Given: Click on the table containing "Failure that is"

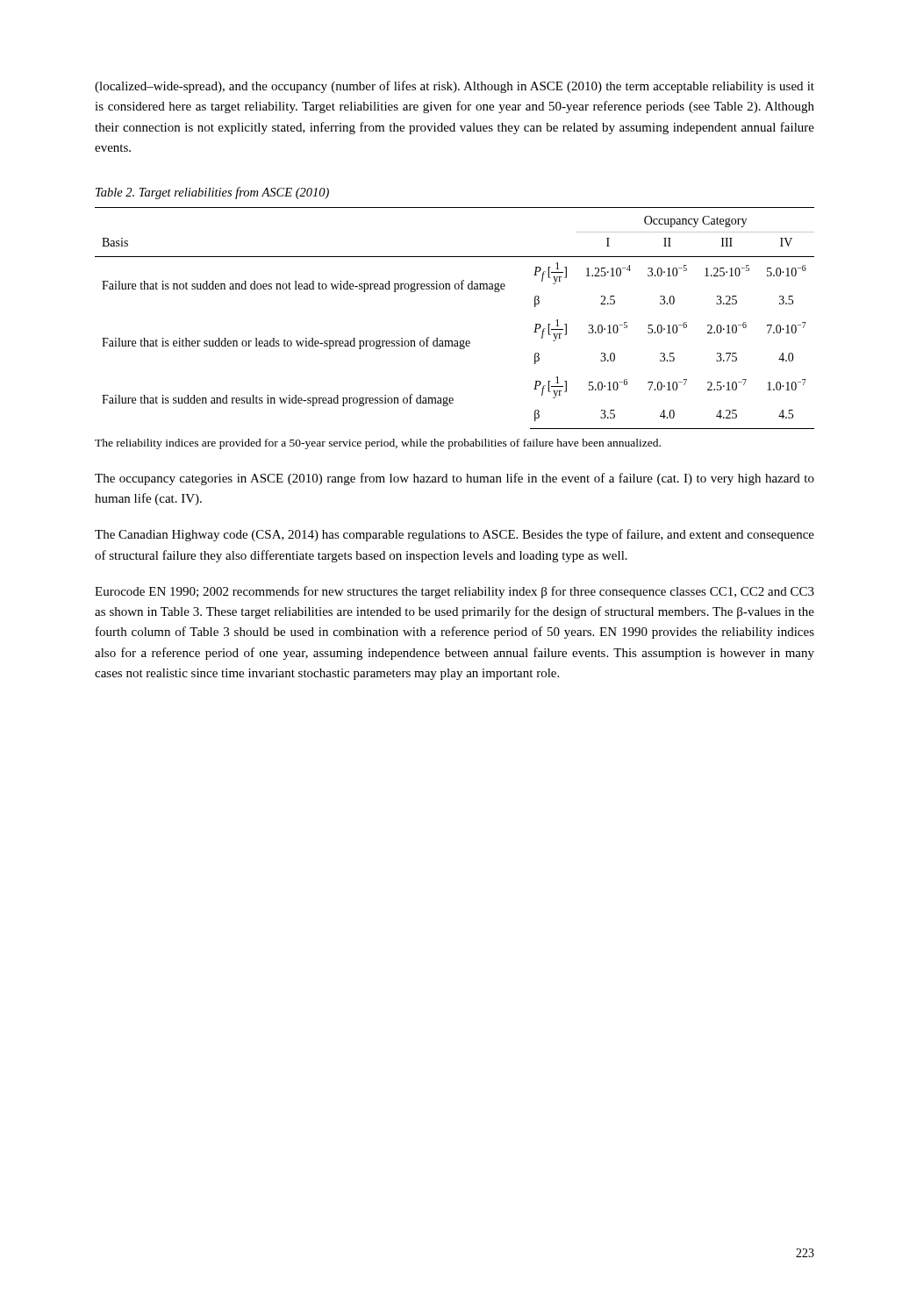Looking at the screenshot, I should coord(454,318).
